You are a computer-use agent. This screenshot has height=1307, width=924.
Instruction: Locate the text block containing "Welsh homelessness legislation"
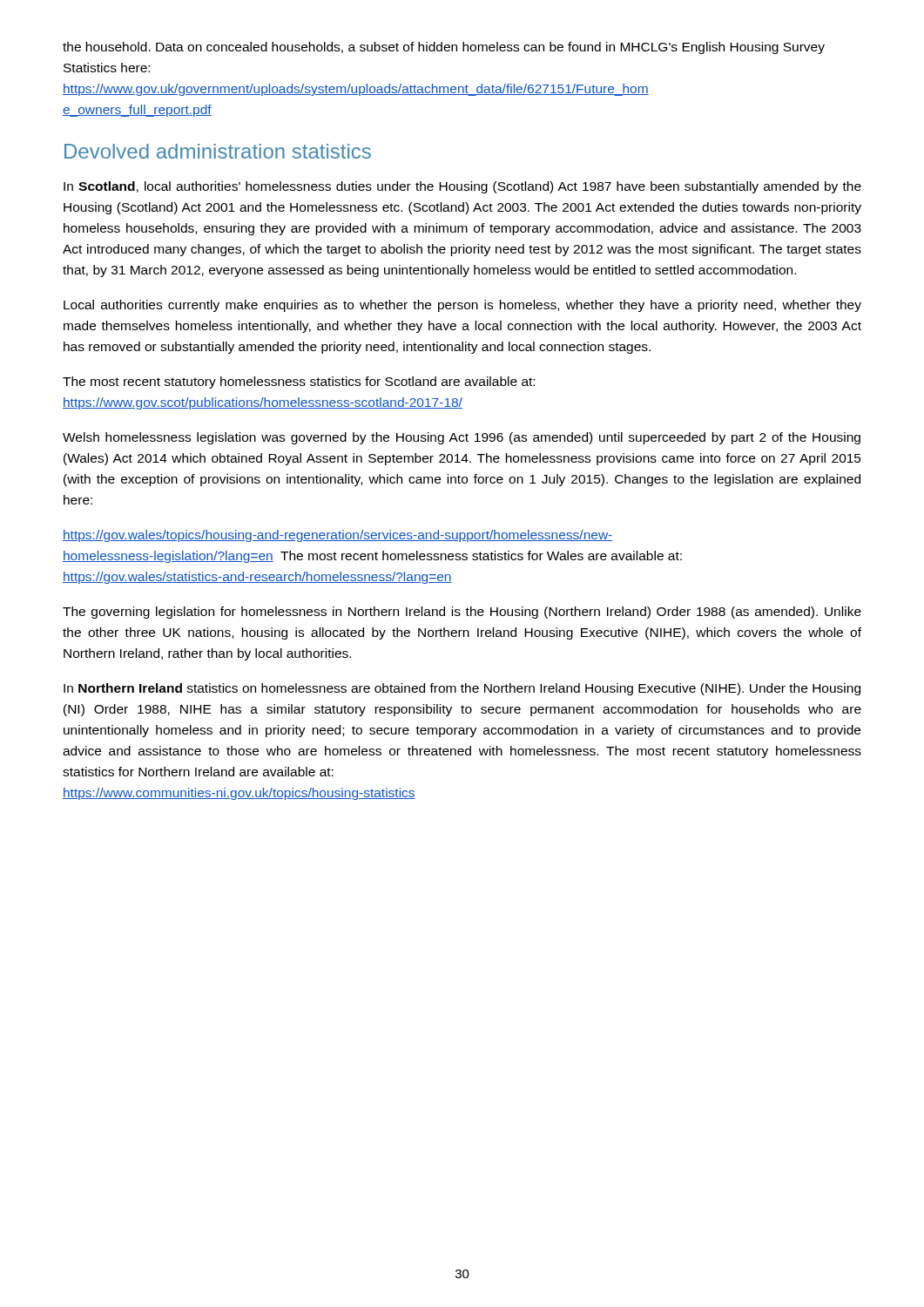pyautogui.click(x=462, y=469)
